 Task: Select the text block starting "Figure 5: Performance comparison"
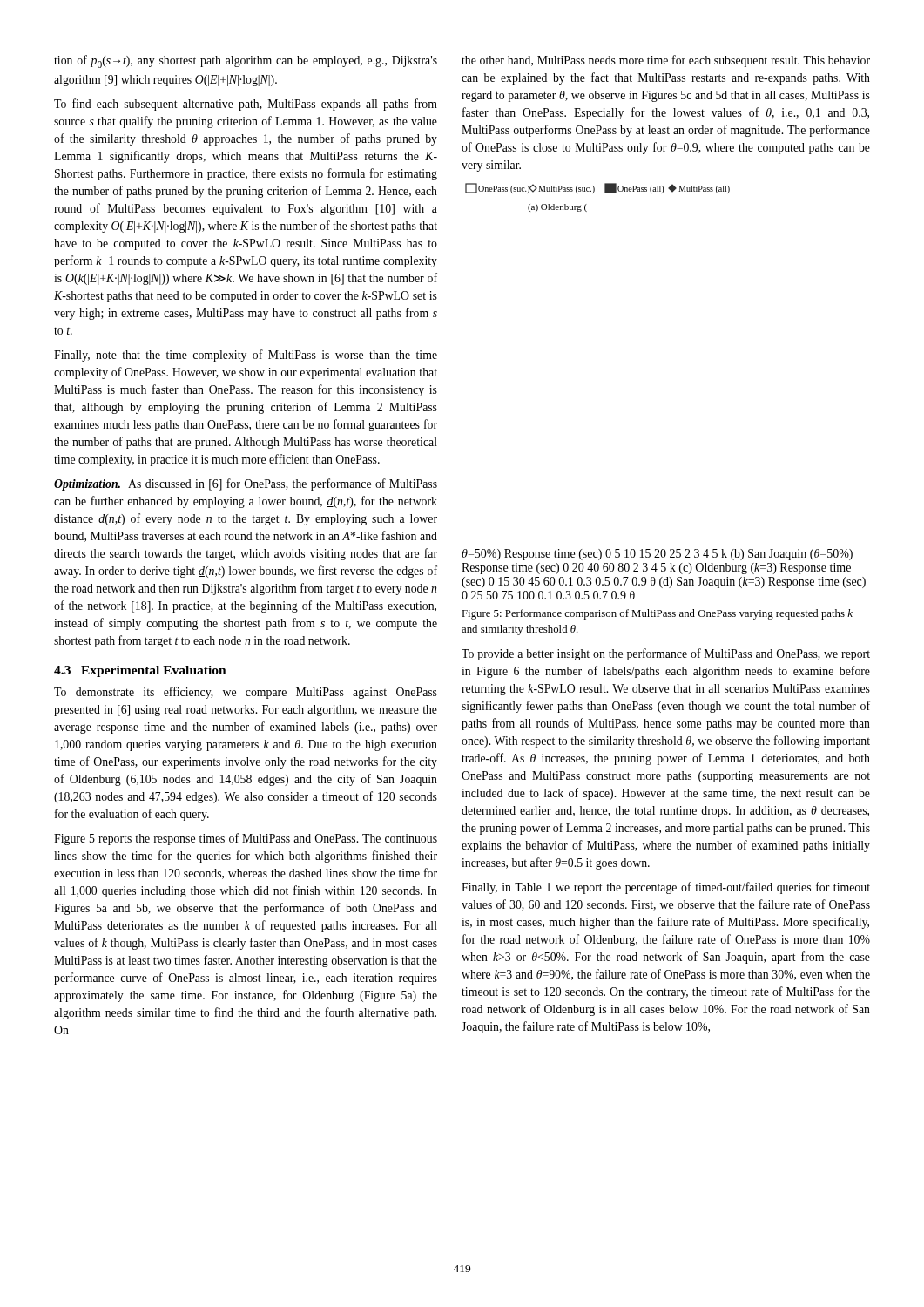pos(657,621)
